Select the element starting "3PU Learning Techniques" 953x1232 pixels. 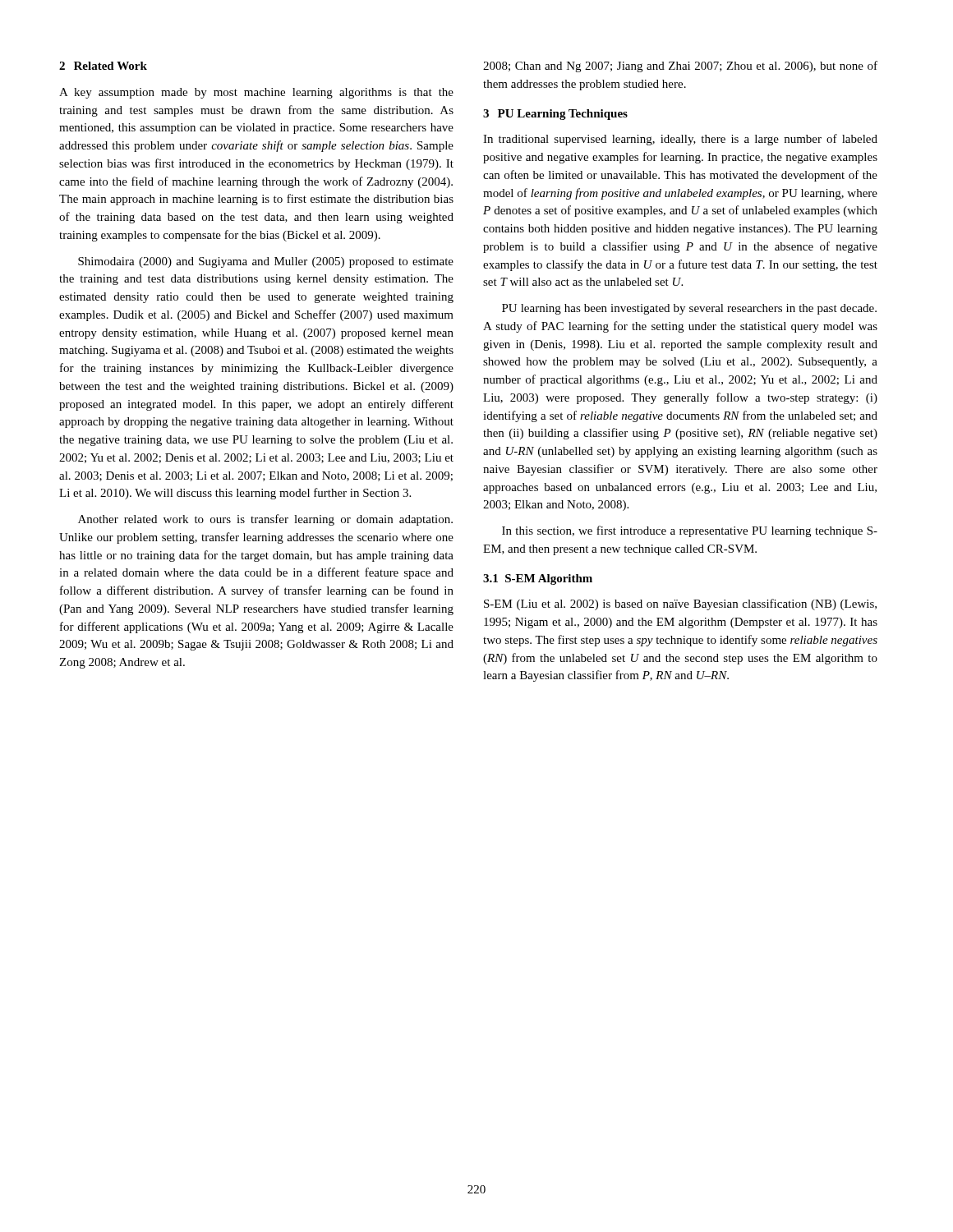(x=555, y=113)
